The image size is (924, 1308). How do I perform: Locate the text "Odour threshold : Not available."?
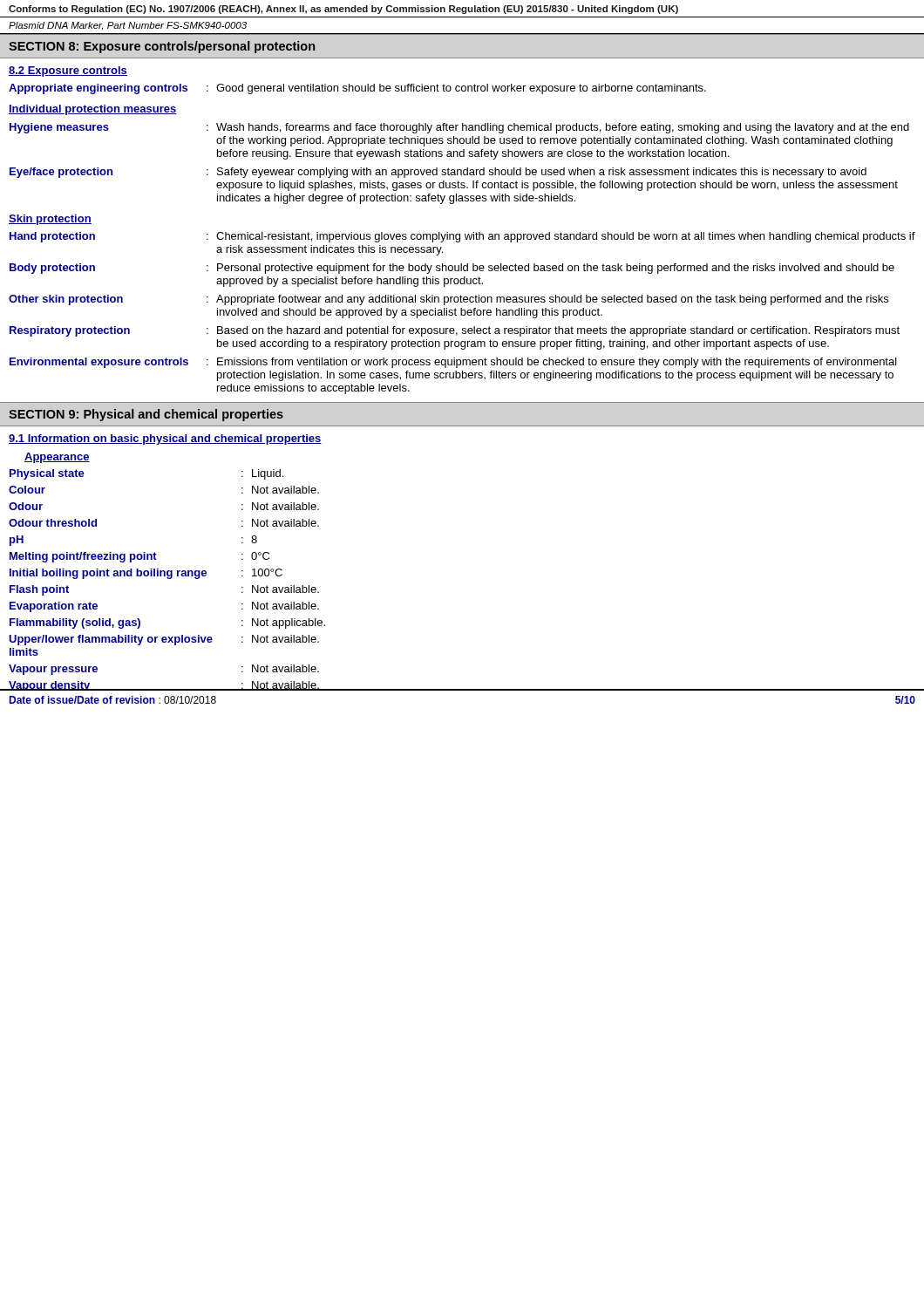53,522
